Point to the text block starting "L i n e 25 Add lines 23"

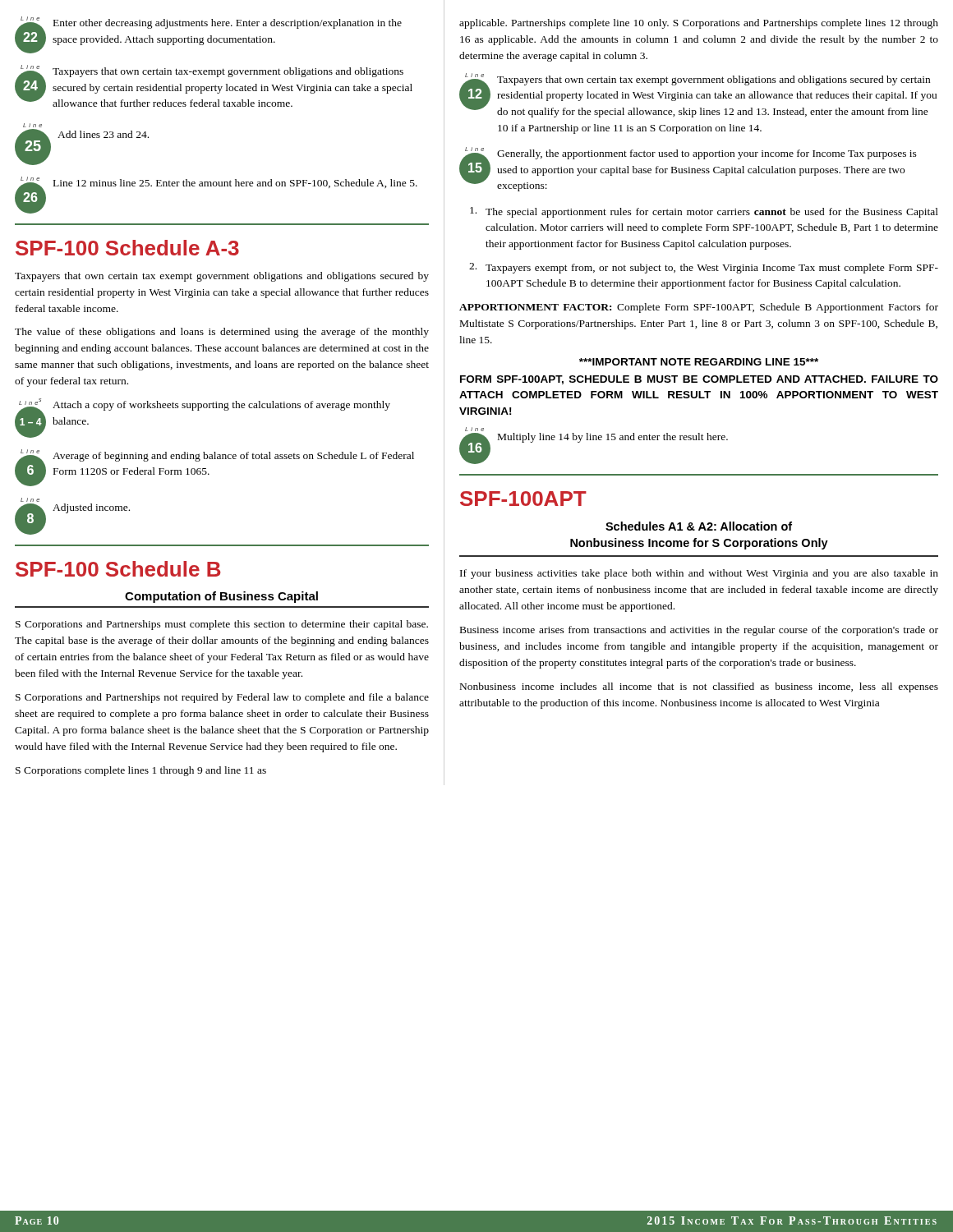pos(32,125)
